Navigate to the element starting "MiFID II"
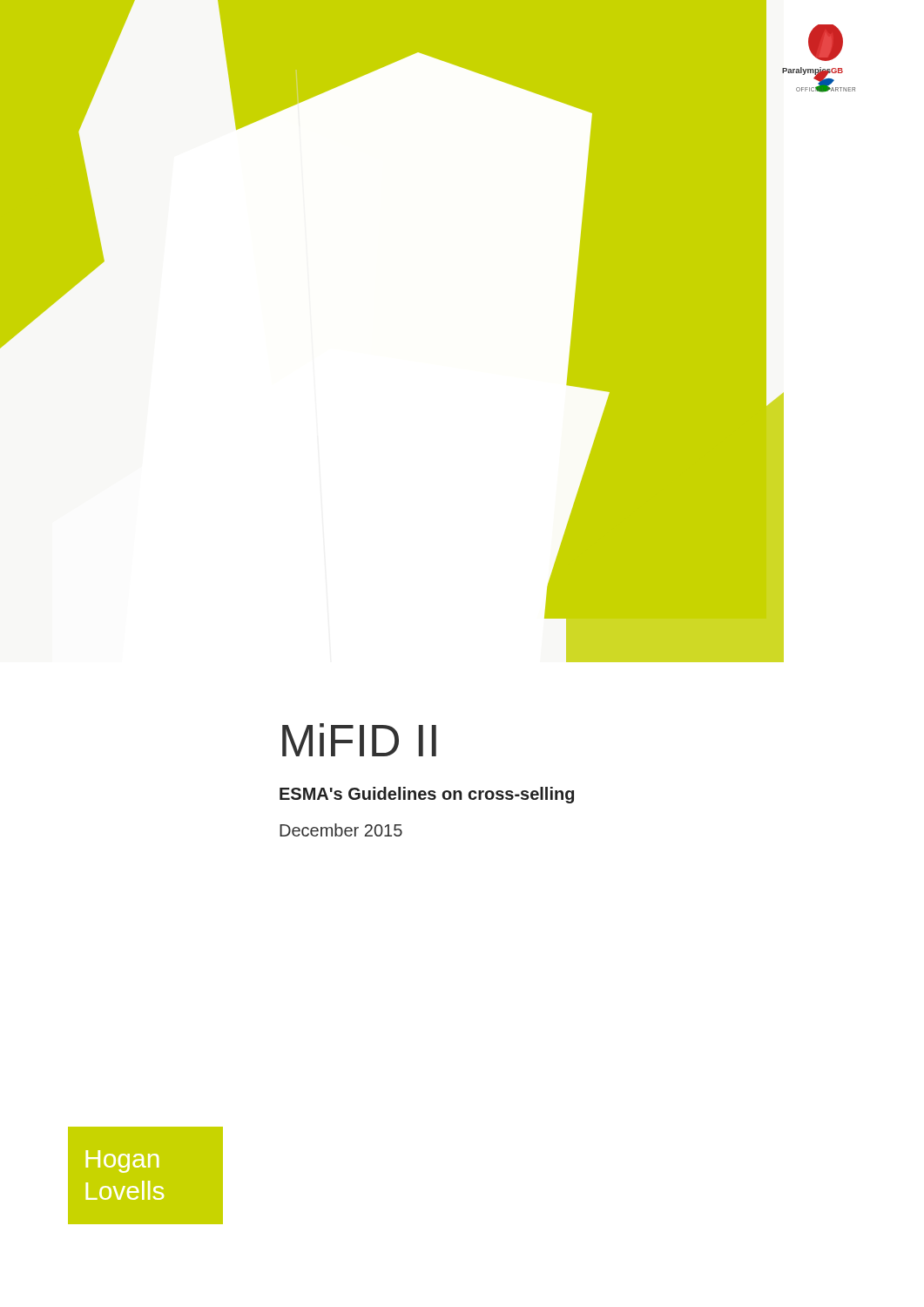 [360, 741]
